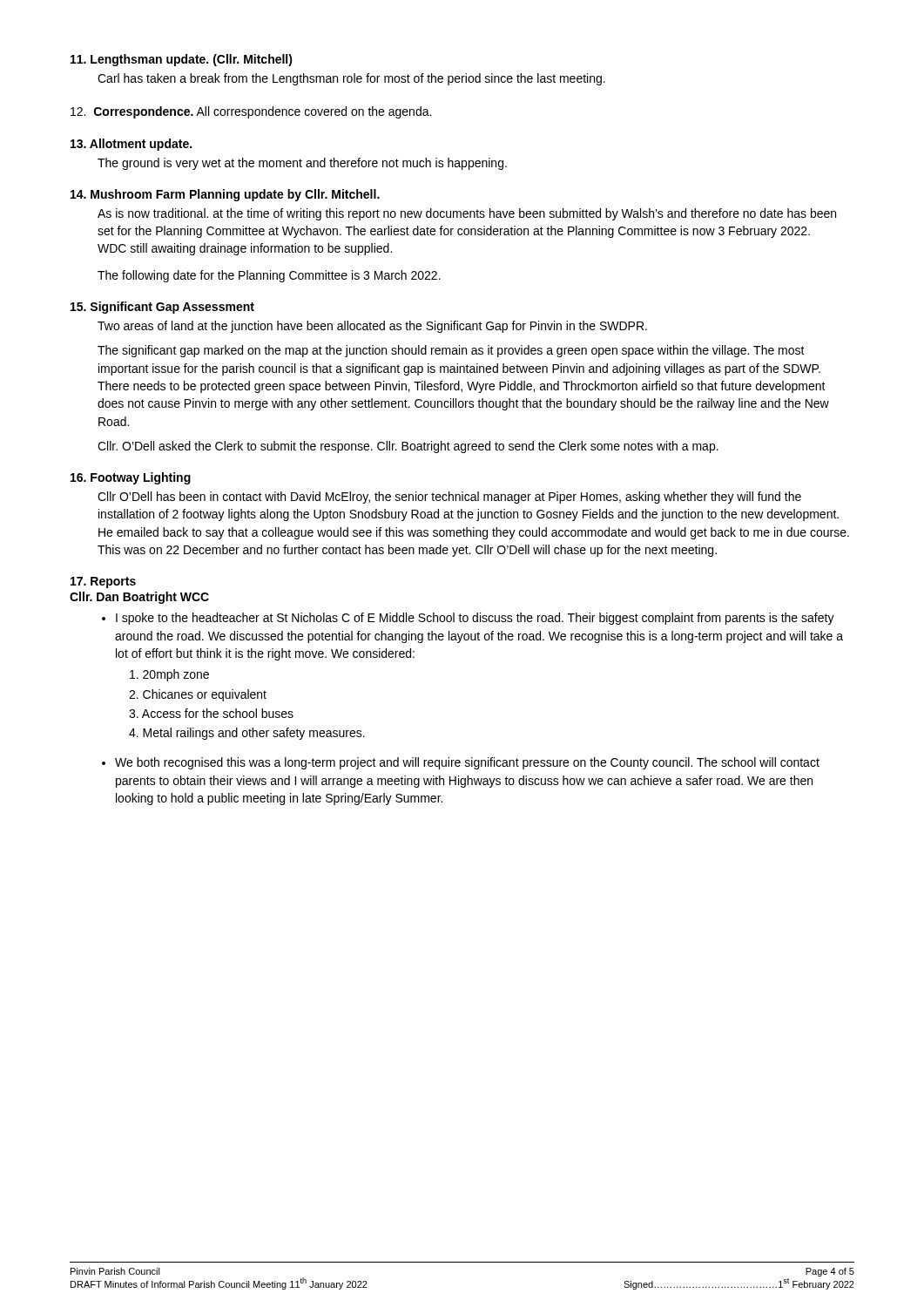
Task: Click where it says "17. Reports"
Action: click(103, 581)
